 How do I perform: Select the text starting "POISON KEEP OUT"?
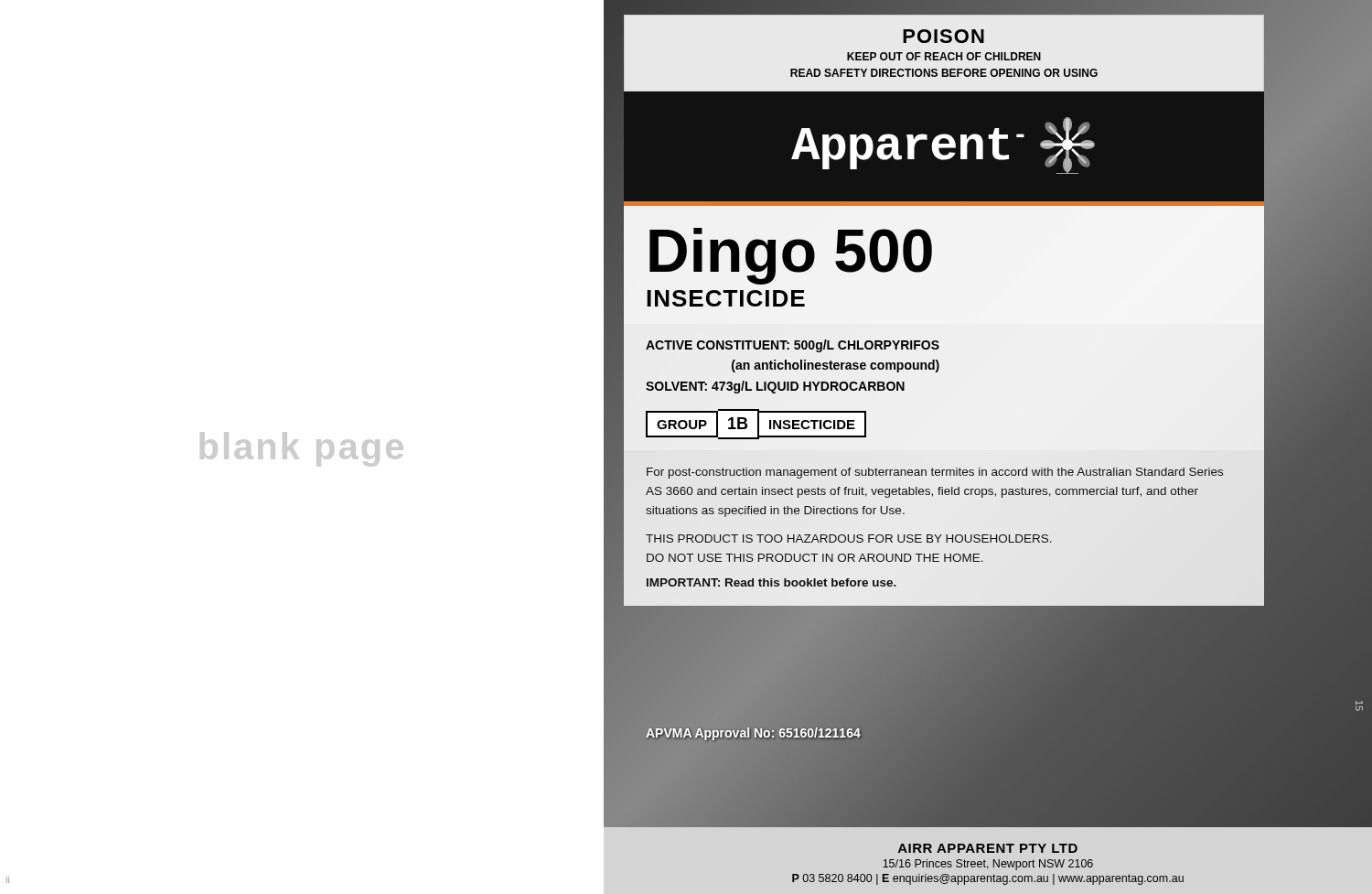(944, 53)
